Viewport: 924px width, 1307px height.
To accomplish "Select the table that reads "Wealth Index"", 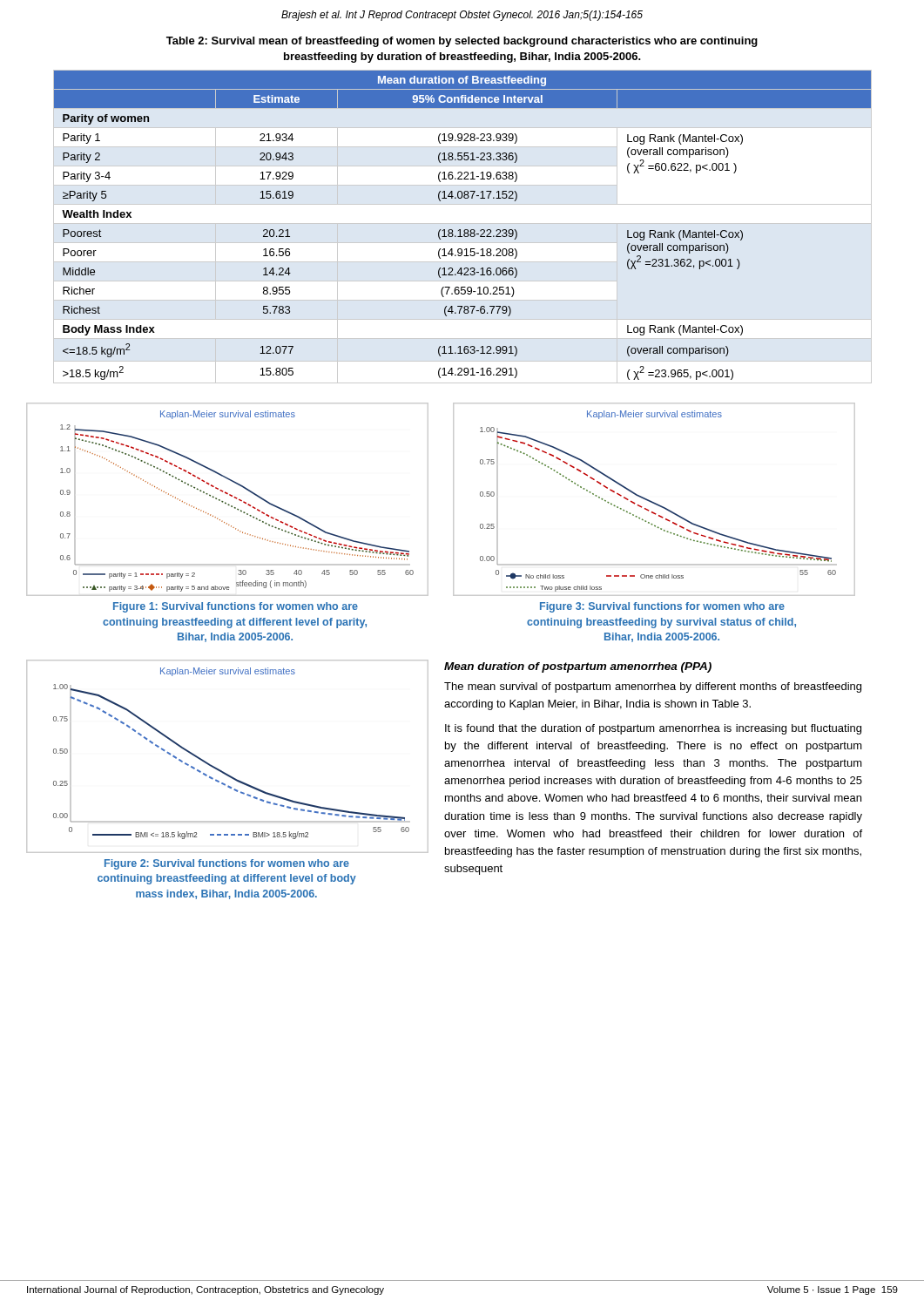I will pyautogui.click(x=462, y=227).
